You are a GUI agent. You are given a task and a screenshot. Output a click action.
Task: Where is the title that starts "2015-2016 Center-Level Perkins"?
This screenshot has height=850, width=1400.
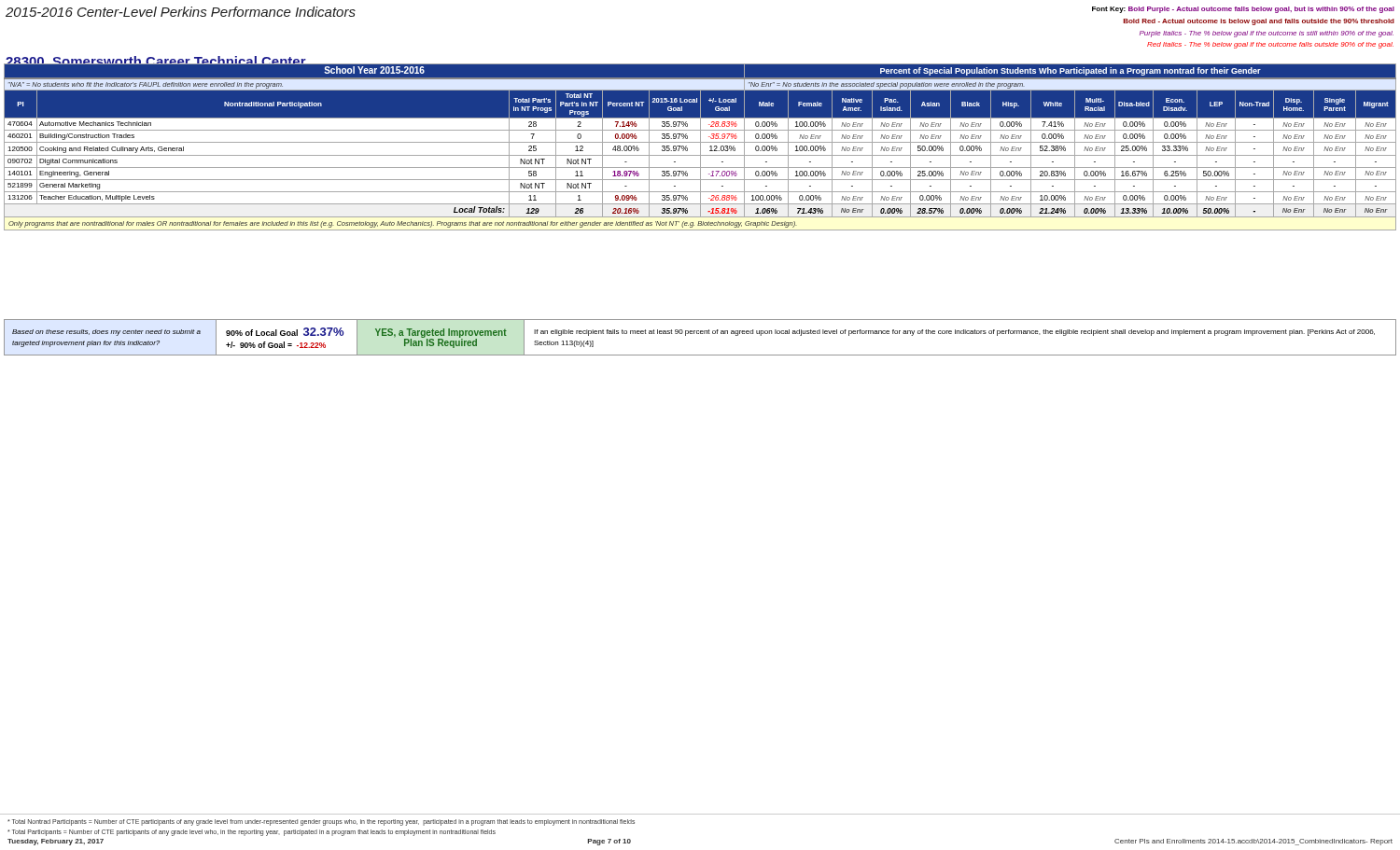tap(181, 12)
